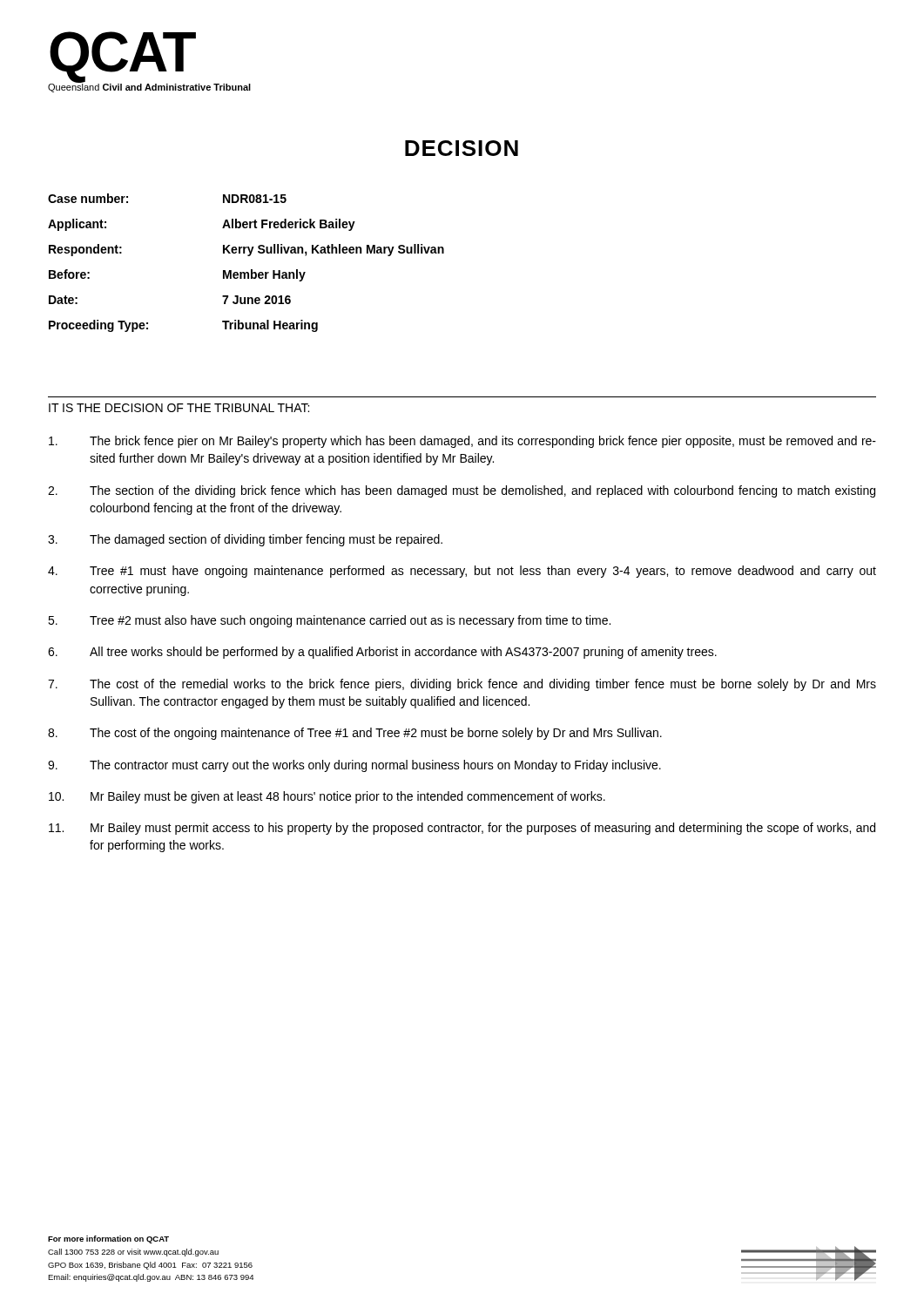
Task: Select the list item that reads "4. Tree #1 must have ongoing maintenance performed"
Action: point(462,580)
